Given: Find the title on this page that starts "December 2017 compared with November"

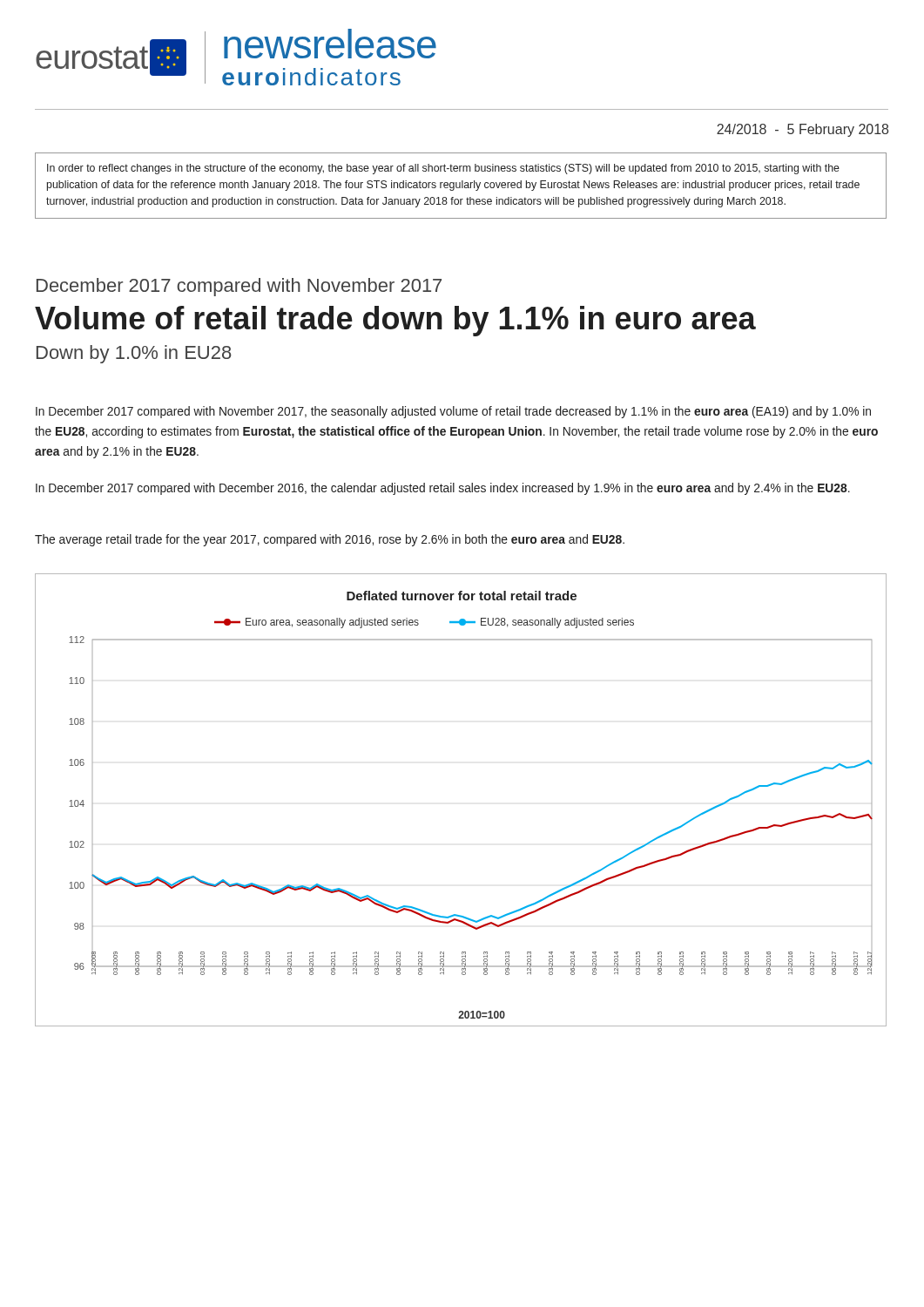Looking at the screenshot, I should pos(460,319).
